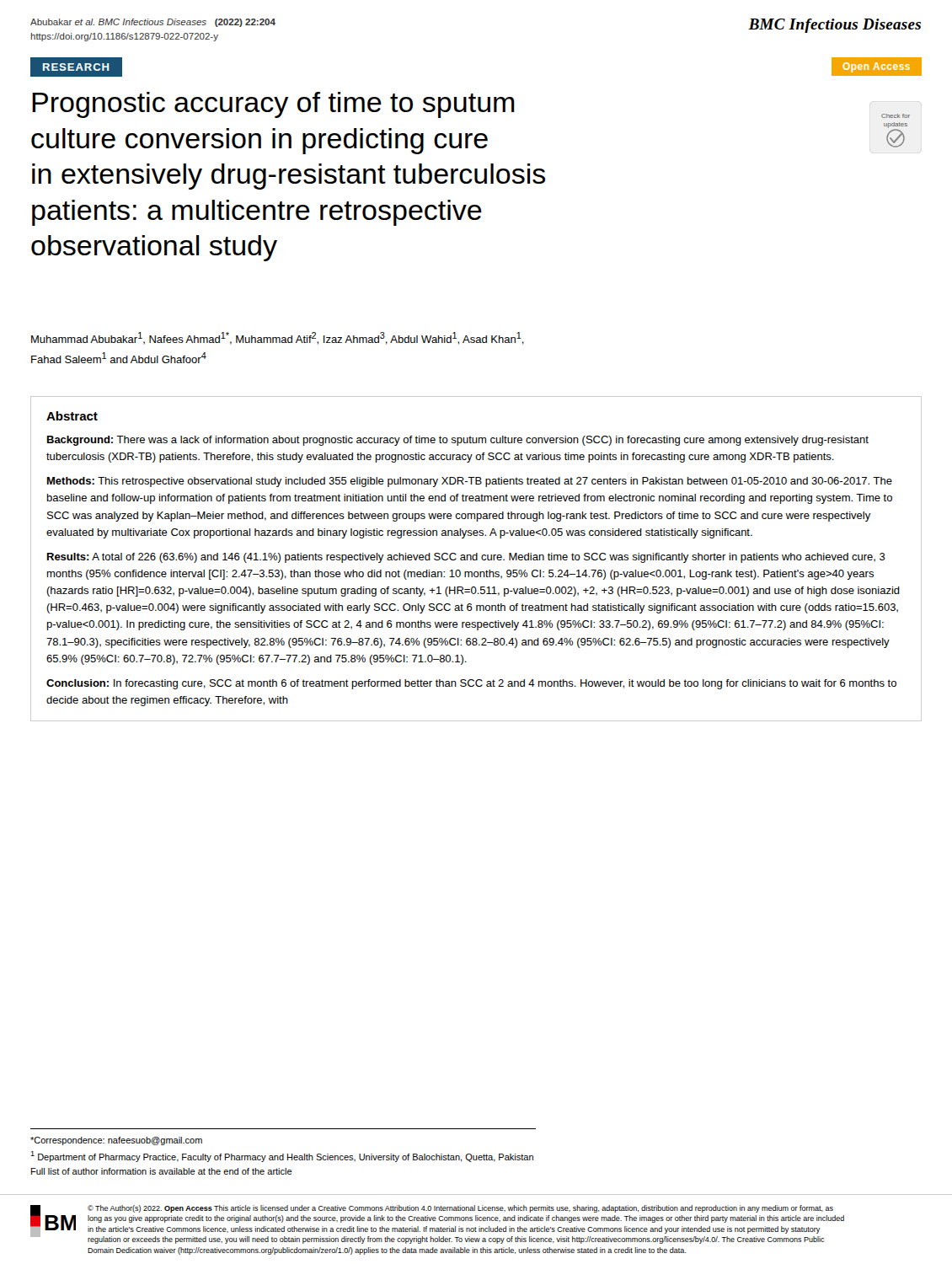Click on the block starting "Correspondence: nafeesuob@gmail.com 1 Department of Pharmacy Practice, Faculty"

pos(282,1156)
